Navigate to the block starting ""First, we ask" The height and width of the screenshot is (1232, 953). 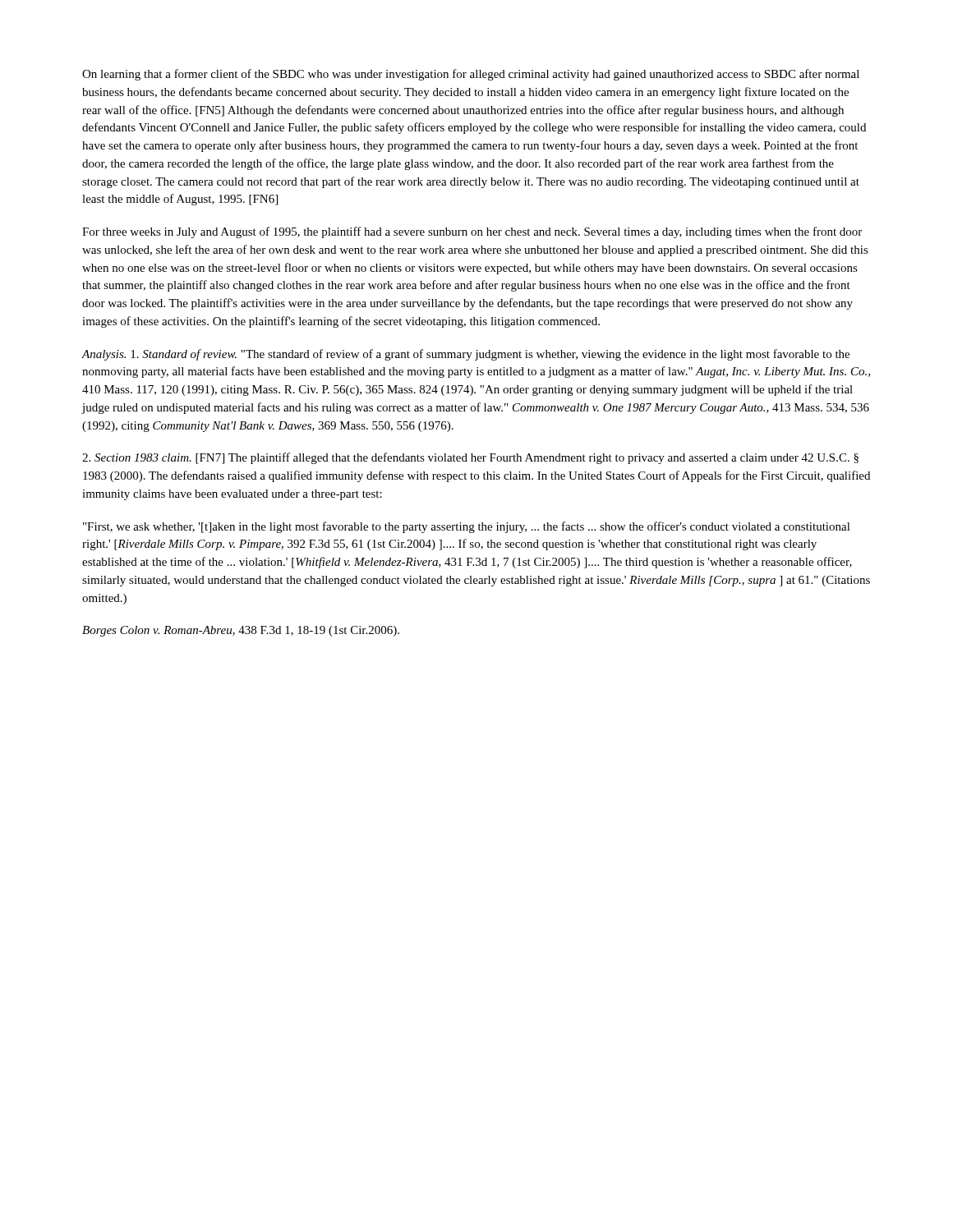476,562
